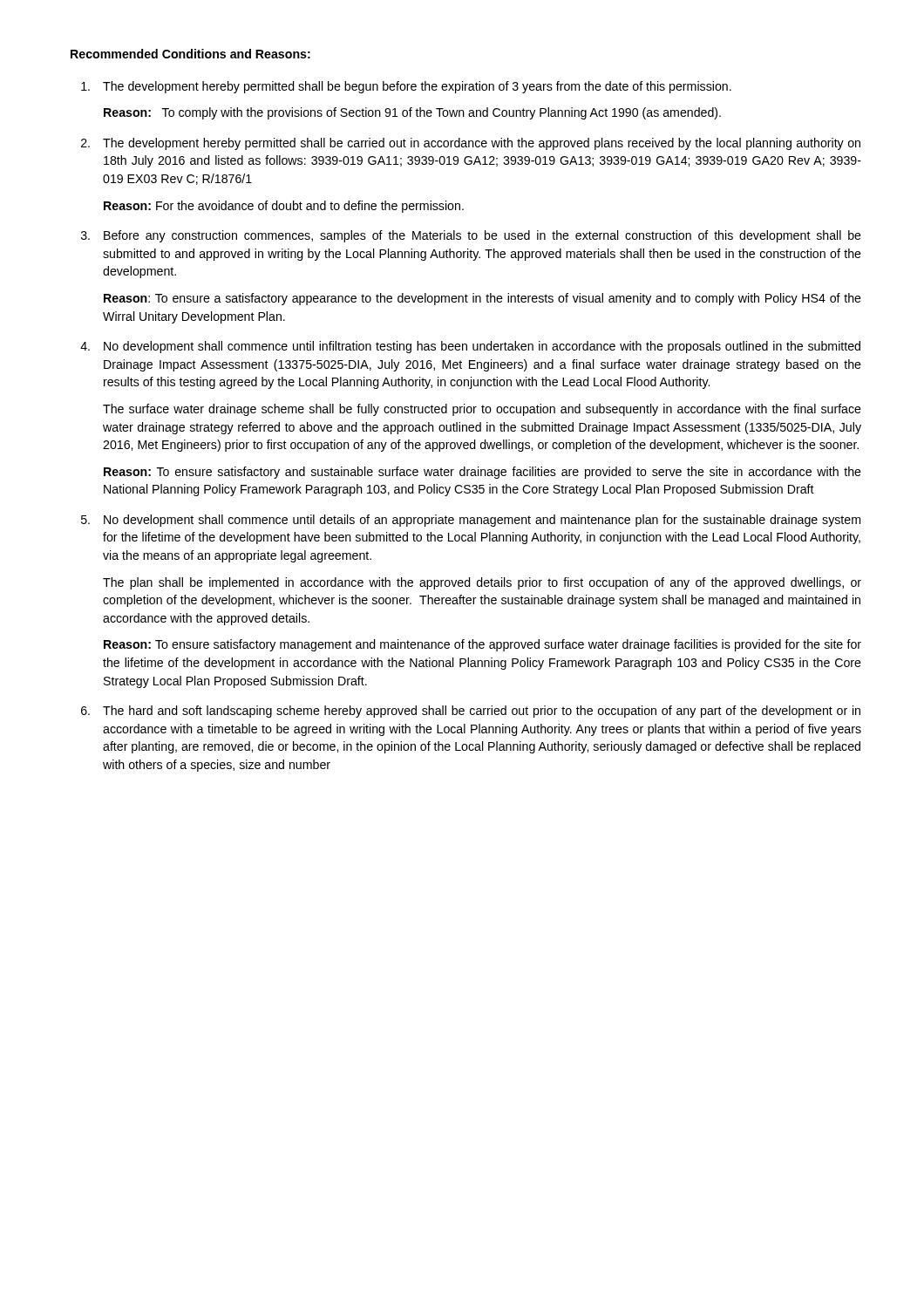Screen dimensions: 1308x924
Task: Navigate to the text block starting "Reason: To ensure satisfactory and"
Action: [482, 480]
